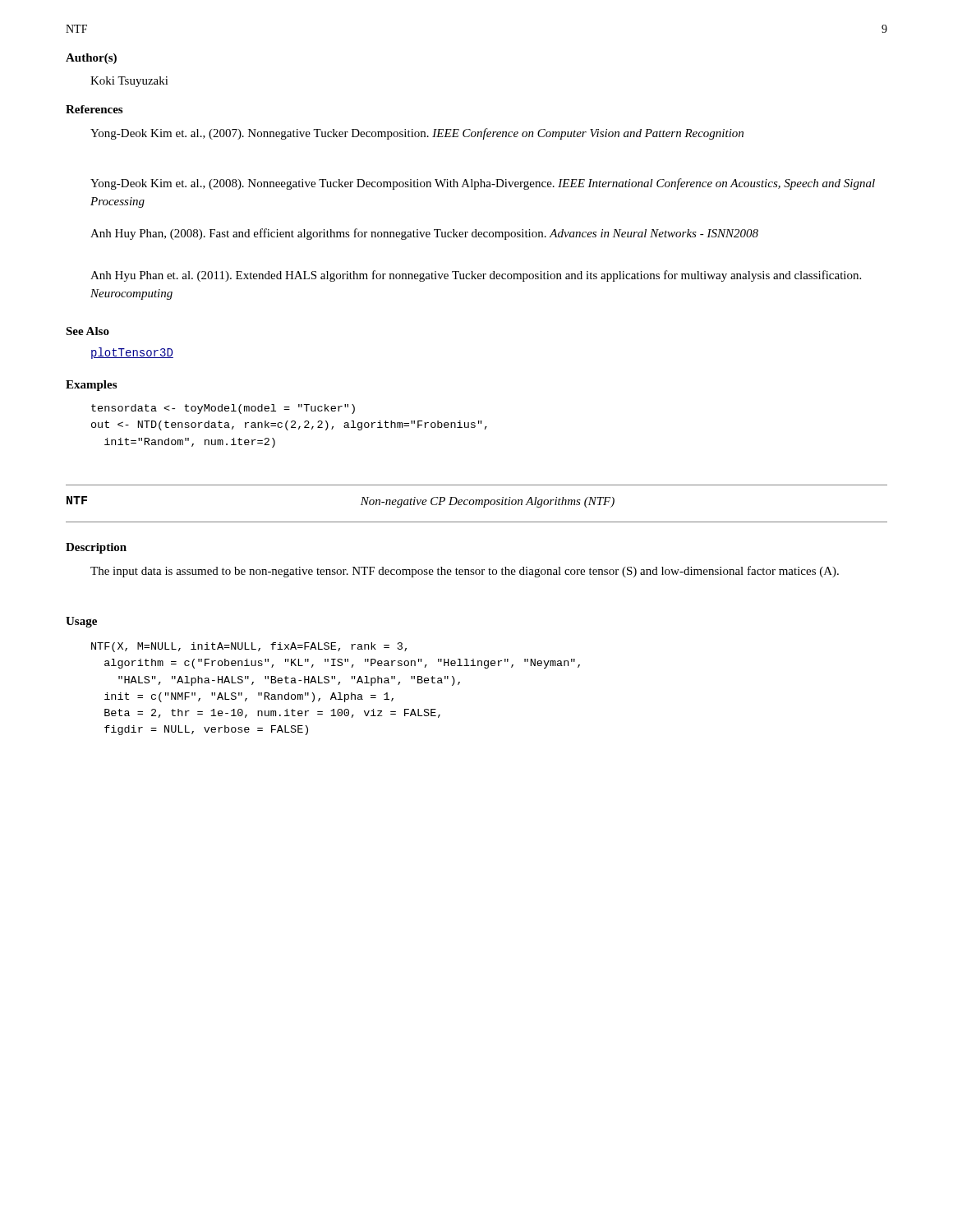The image size is (953, 1232).
Task: Click on the section header that says "NTF Non-negative CP"
Action: pos(476,501)
